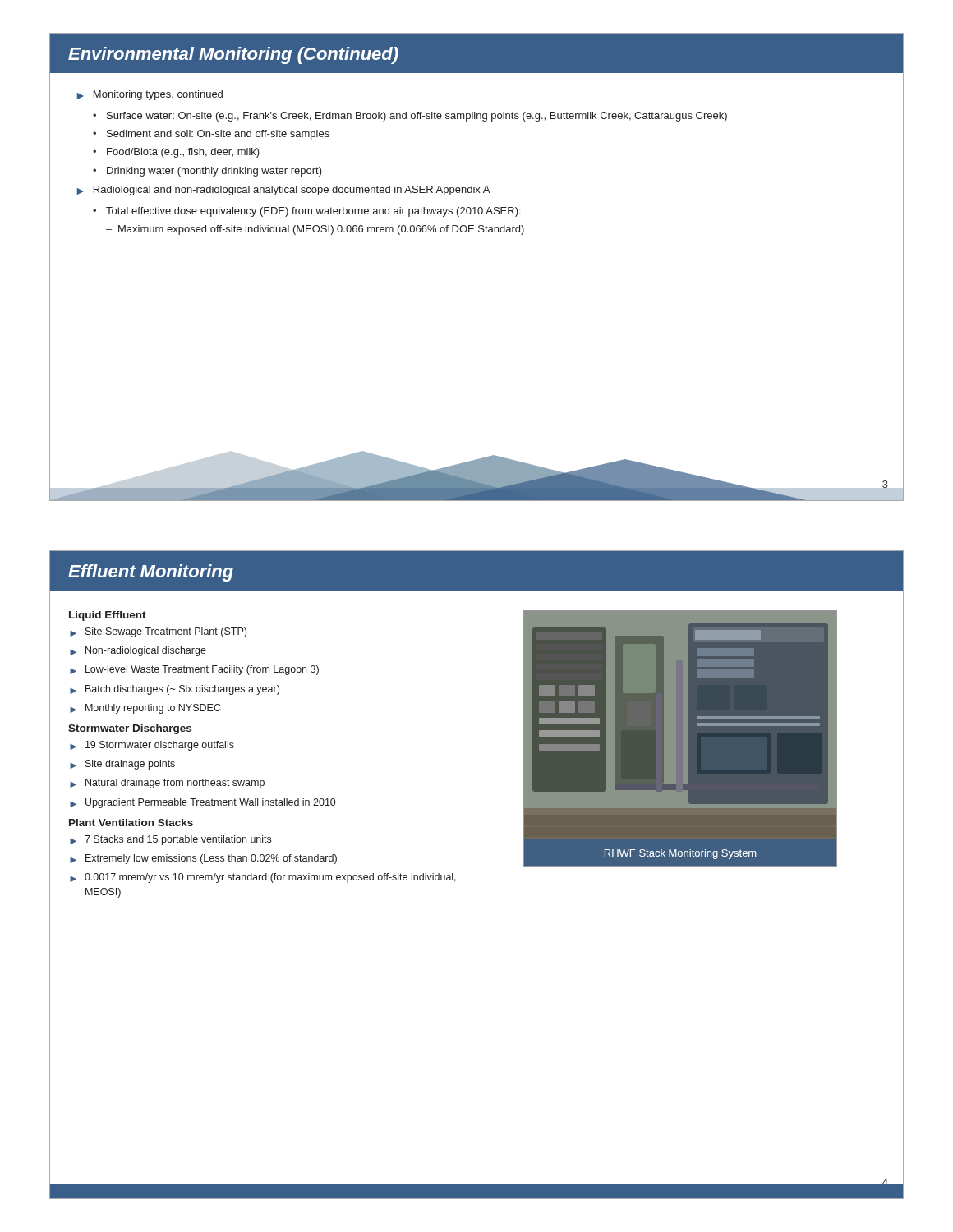Find the element starting "Effluent Monitoring"
This screenshot has height=1232, width=953.
coord(151,573)
